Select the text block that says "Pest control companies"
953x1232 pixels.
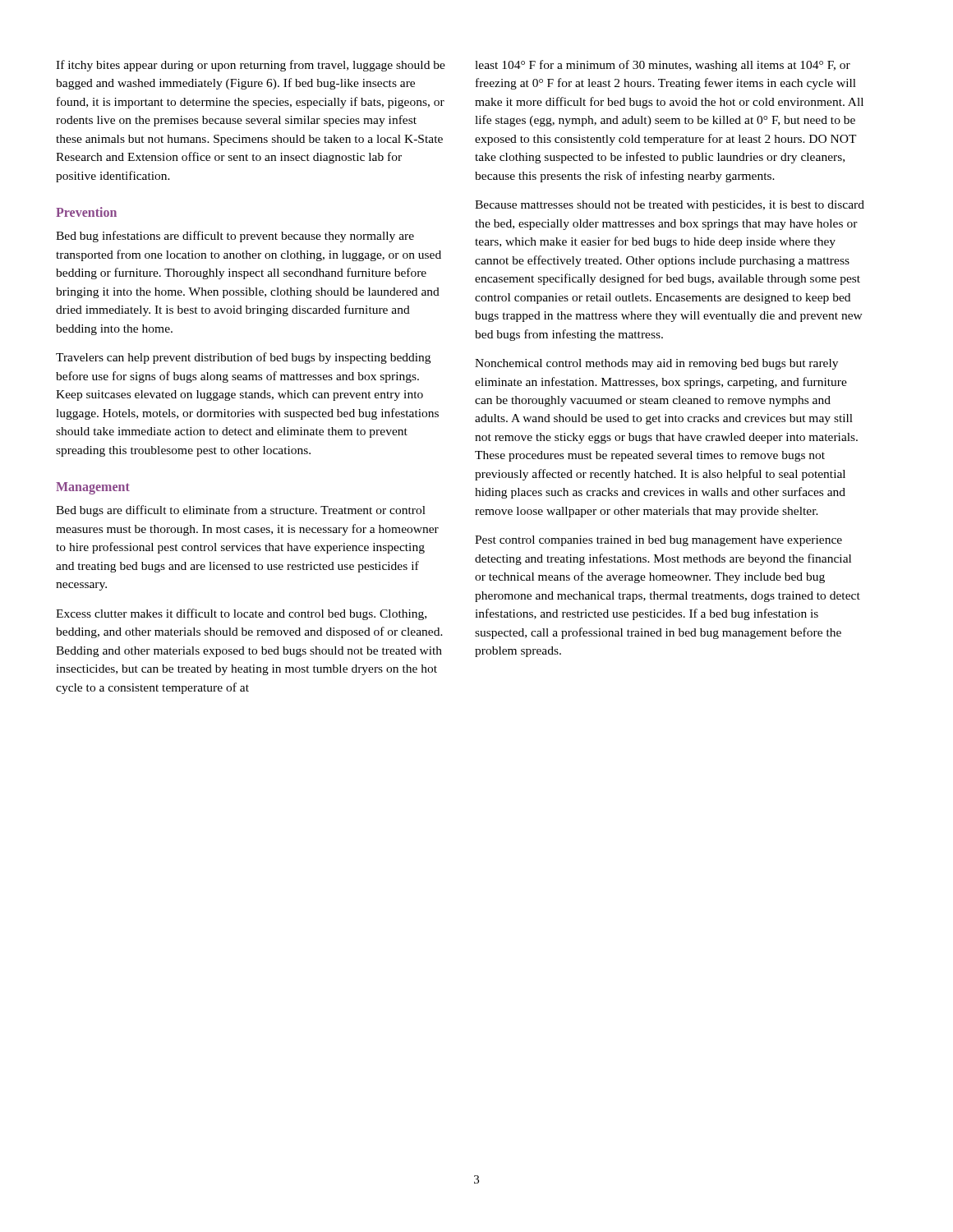(x=670, y=595)
